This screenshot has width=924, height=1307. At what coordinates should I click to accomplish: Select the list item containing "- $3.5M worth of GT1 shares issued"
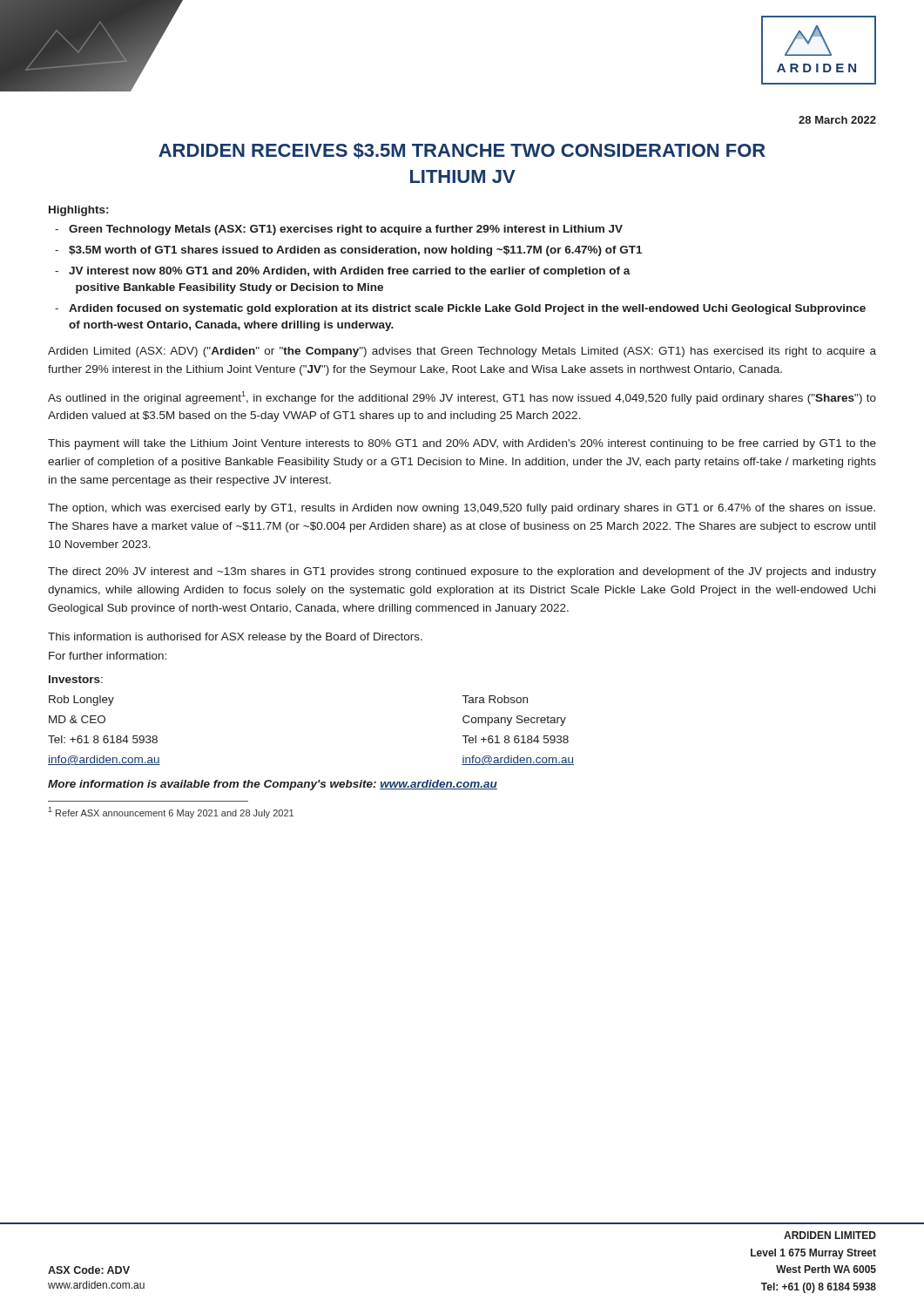(349, 250)
